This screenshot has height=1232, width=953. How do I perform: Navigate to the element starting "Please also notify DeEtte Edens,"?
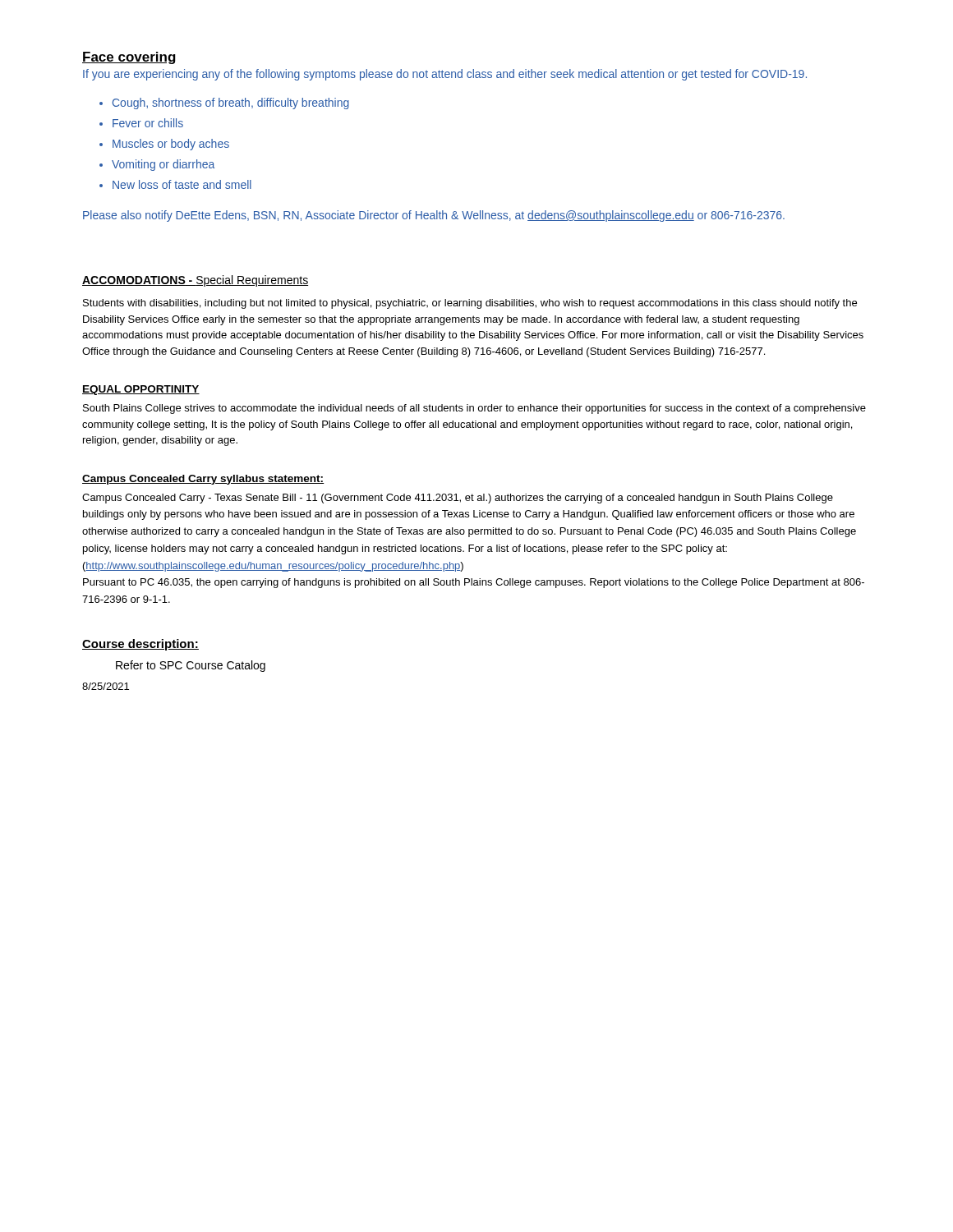pos(434,215)
